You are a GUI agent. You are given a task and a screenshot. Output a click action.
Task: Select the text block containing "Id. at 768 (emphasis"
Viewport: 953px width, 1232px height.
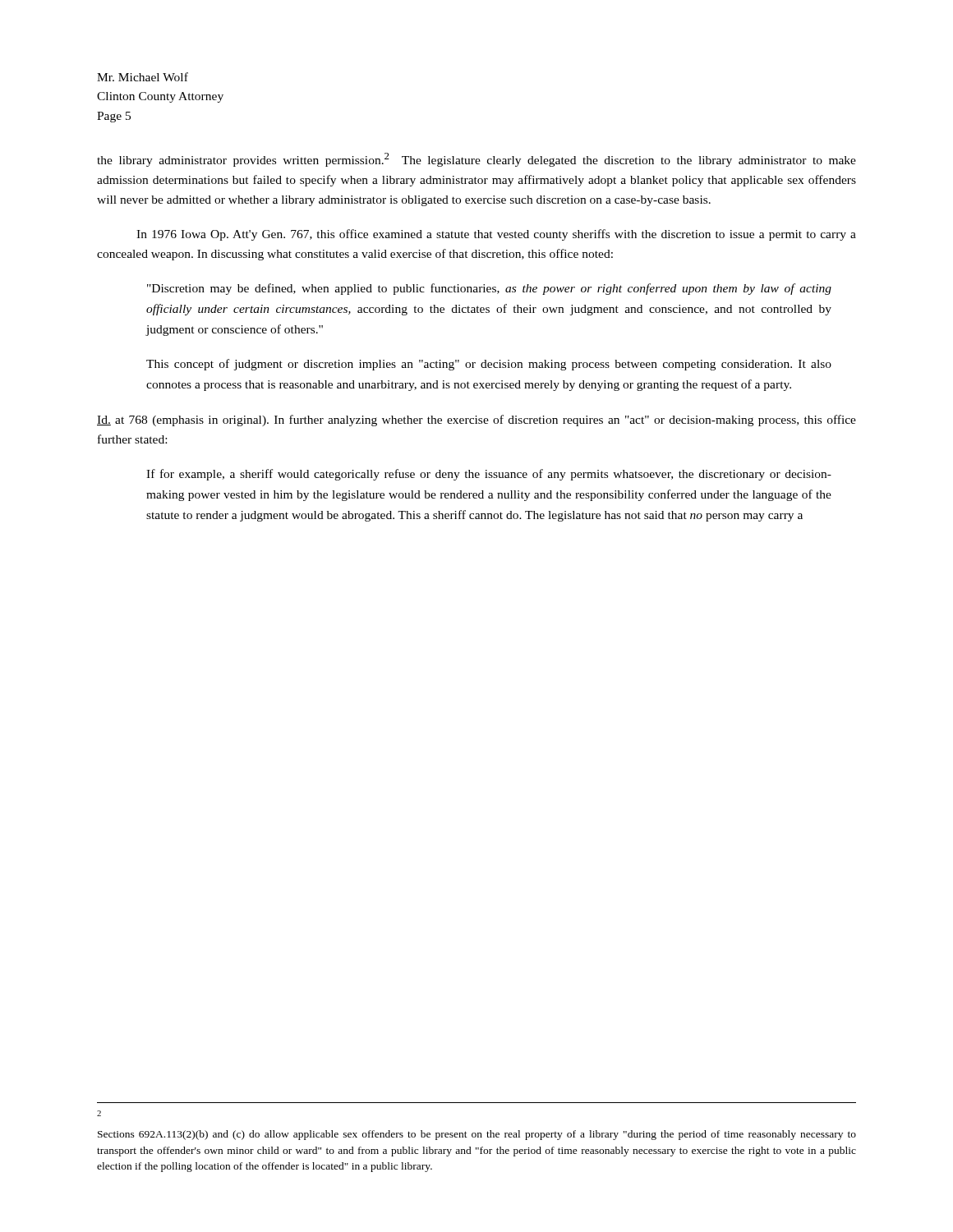tap(476, 429)
